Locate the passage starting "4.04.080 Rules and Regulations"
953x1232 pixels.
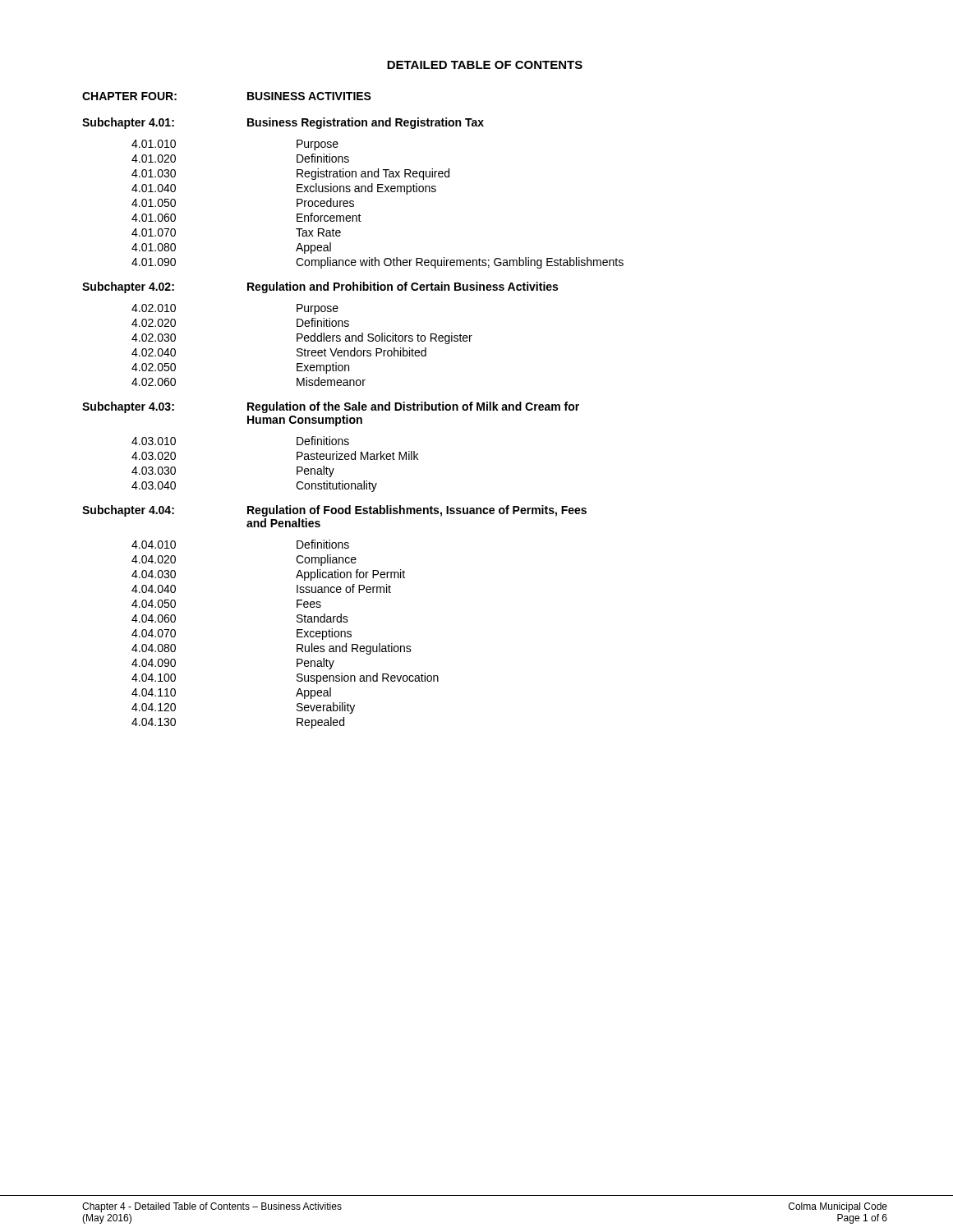[x=152, y=648]
